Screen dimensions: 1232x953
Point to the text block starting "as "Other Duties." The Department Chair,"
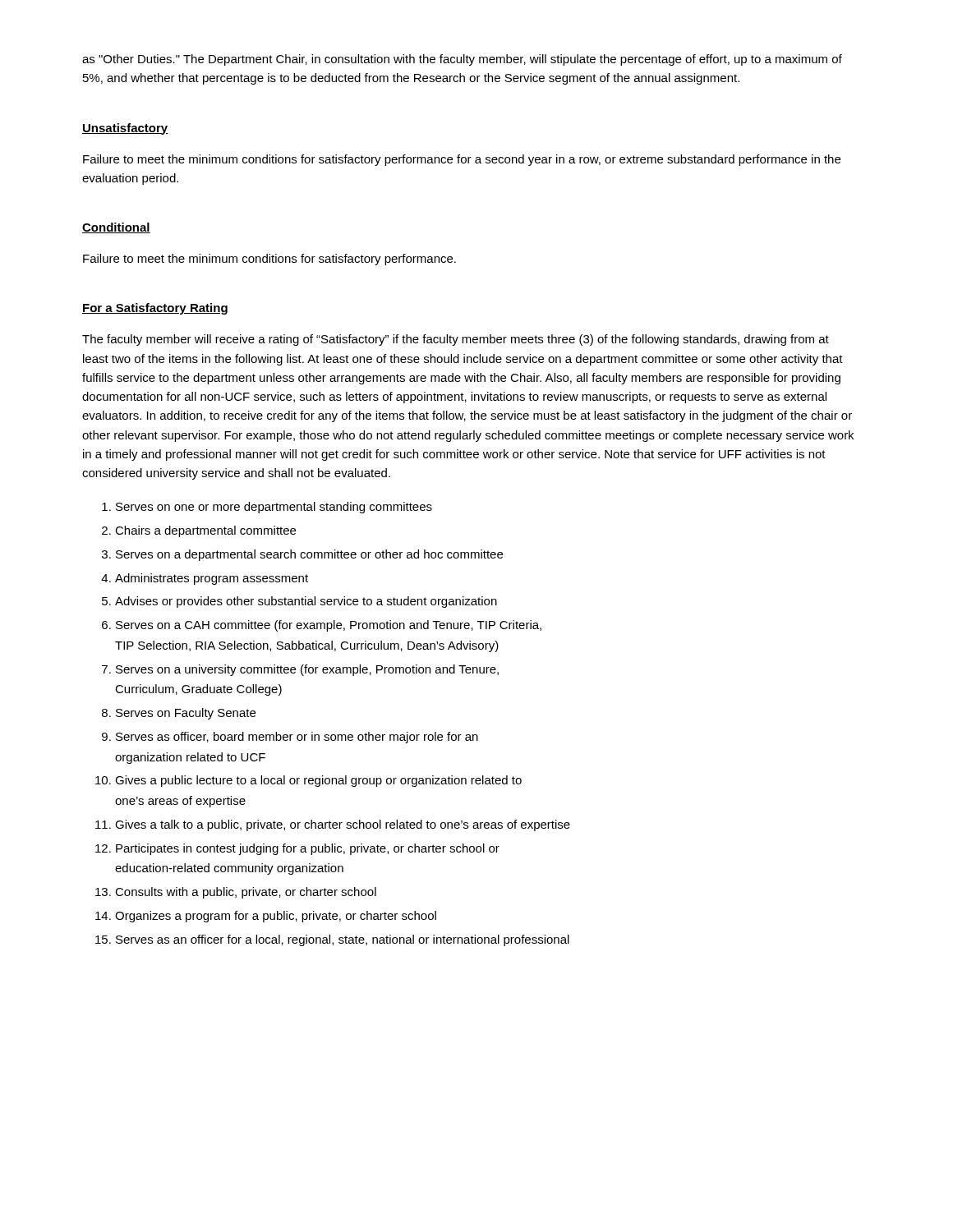click(x=462, y=68)
